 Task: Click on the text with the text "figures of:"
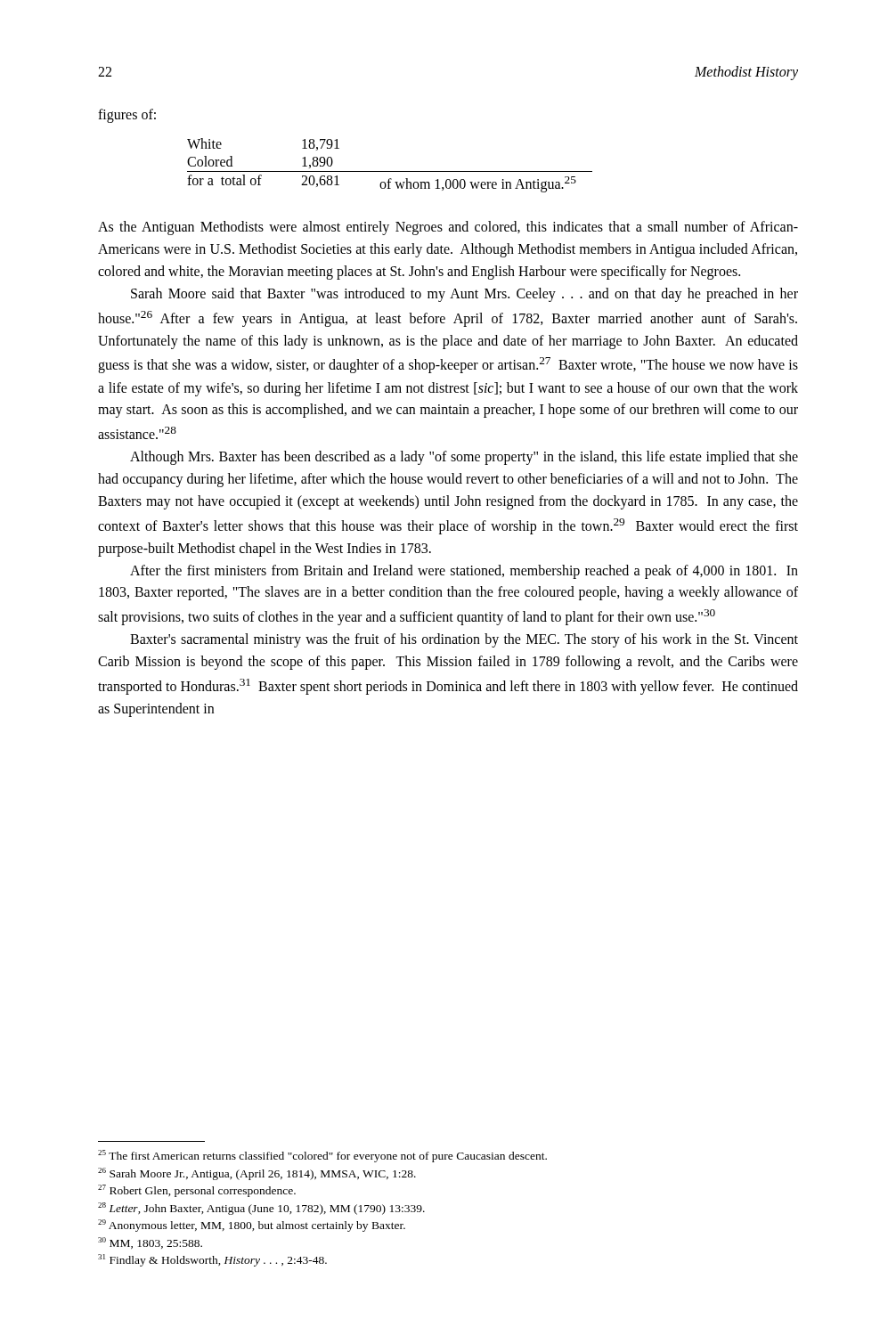click(x=127, y=114)
